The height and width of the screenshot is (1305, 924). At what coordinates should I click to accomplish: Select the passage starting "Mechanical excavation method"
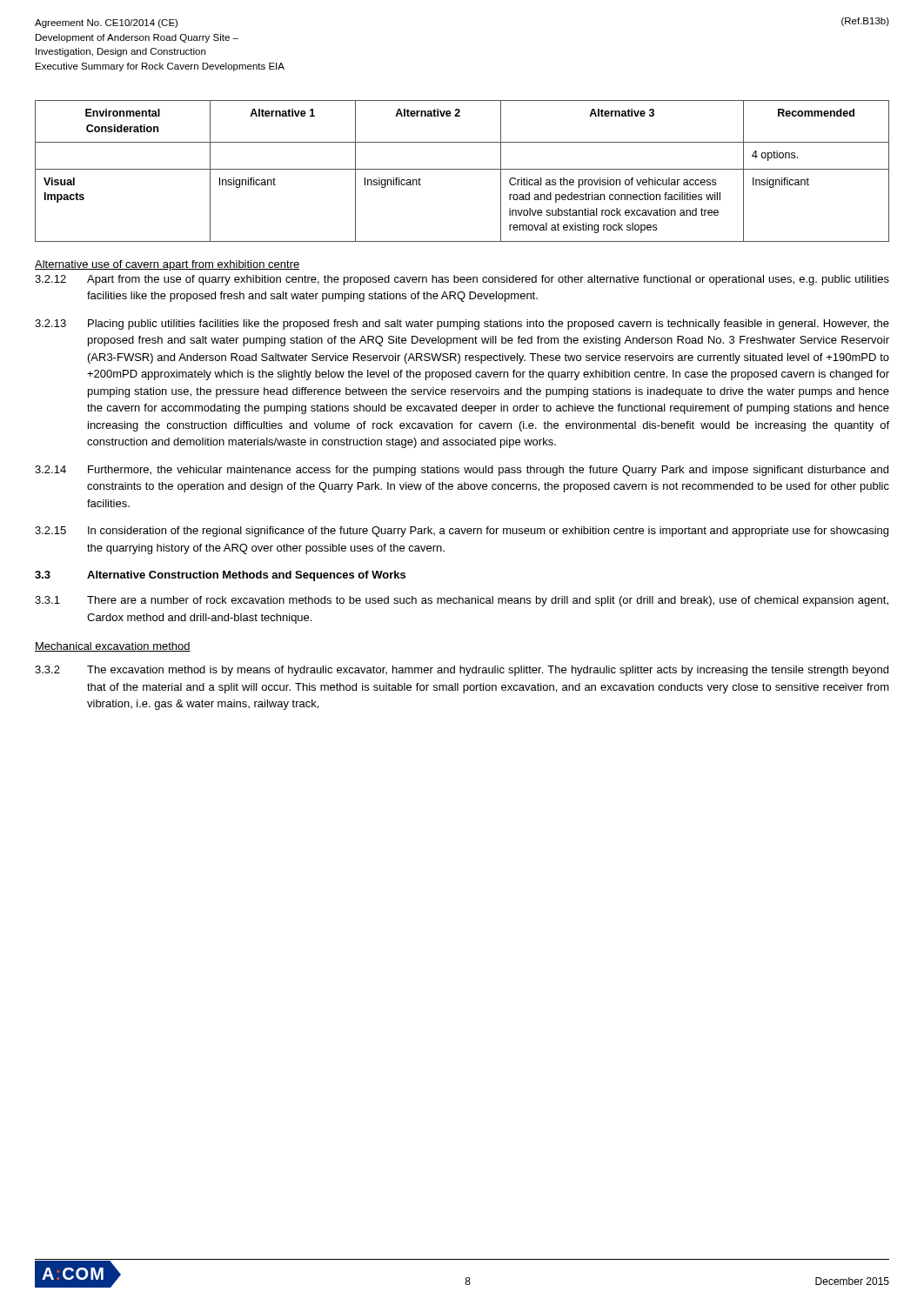(x=112, y=646)
